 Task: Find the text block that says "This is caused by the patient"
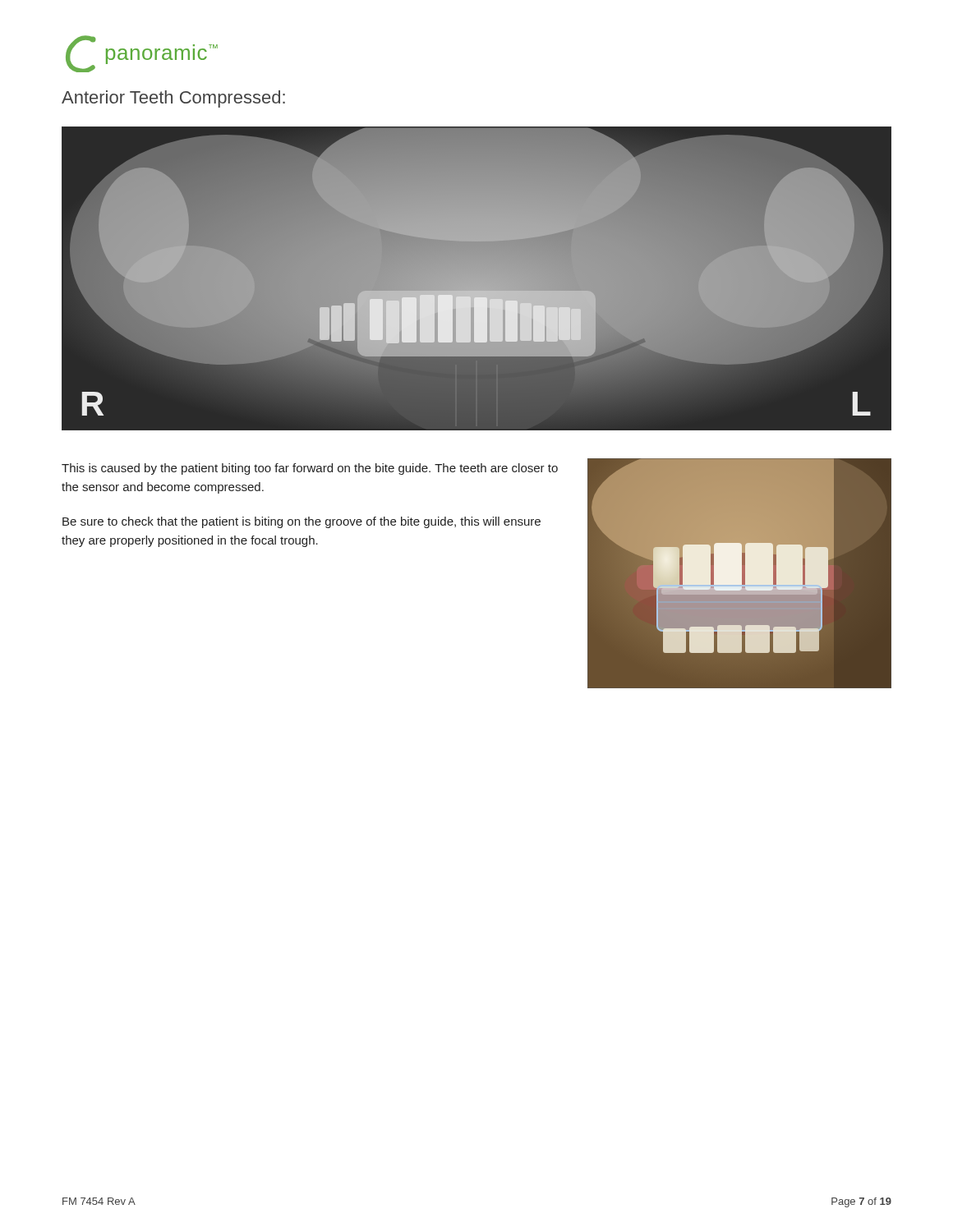(312, 477)
